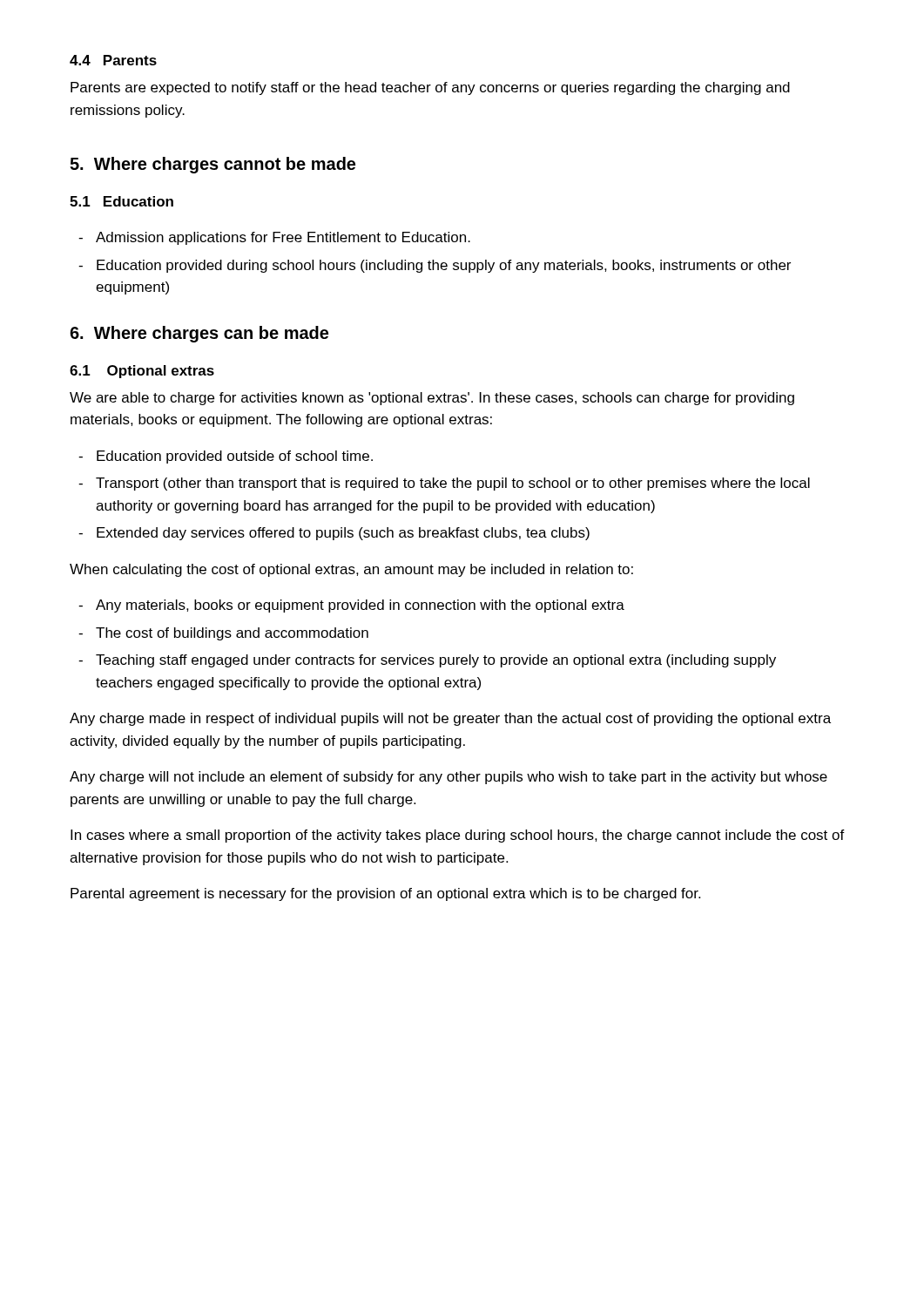Locate the list item that reads "Any materials, books"

click(360, 605)
